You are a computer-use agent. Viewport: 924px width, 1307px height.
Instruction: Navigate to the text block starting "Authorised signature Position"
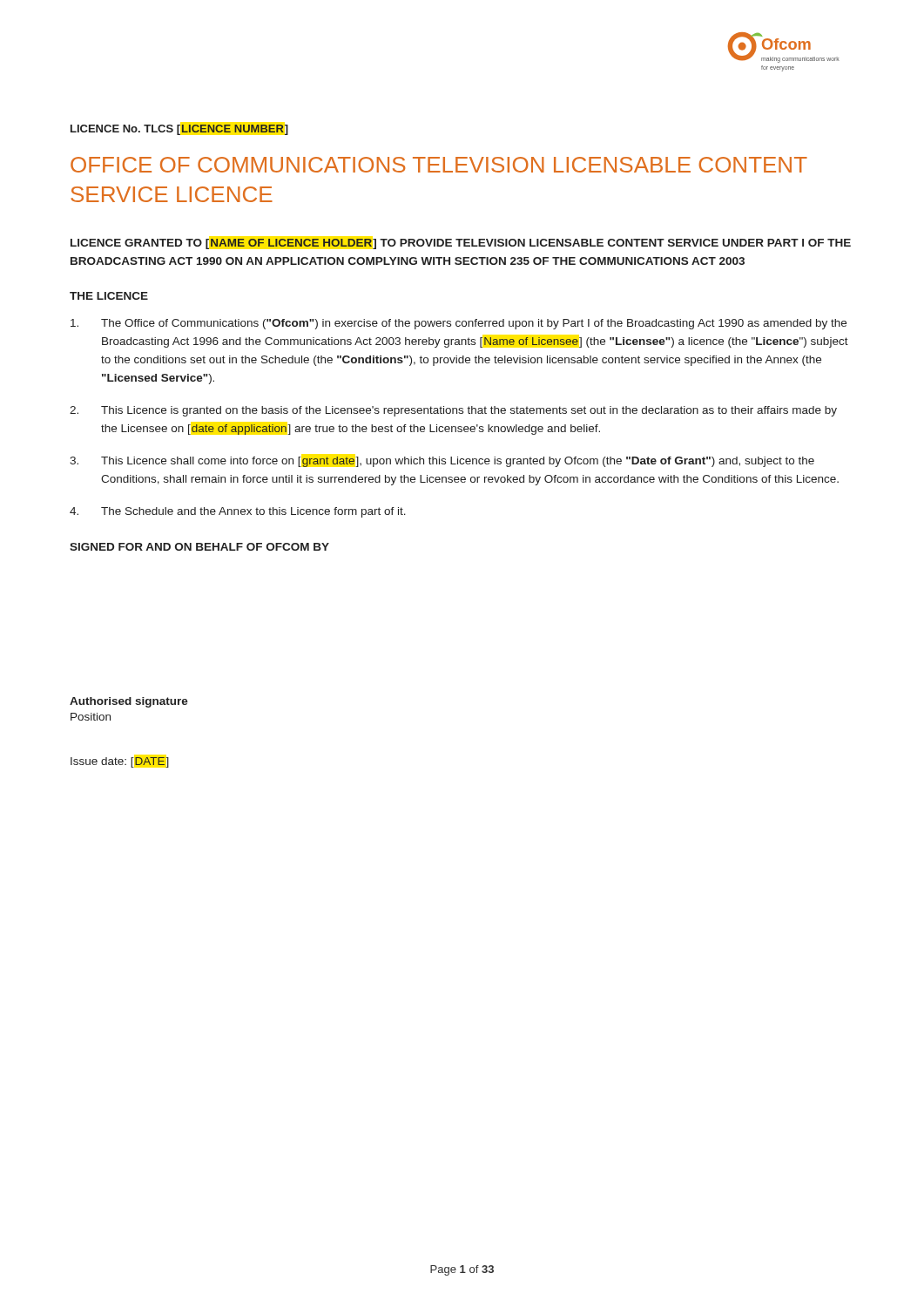pyautogui.click(x=129, y=702)
